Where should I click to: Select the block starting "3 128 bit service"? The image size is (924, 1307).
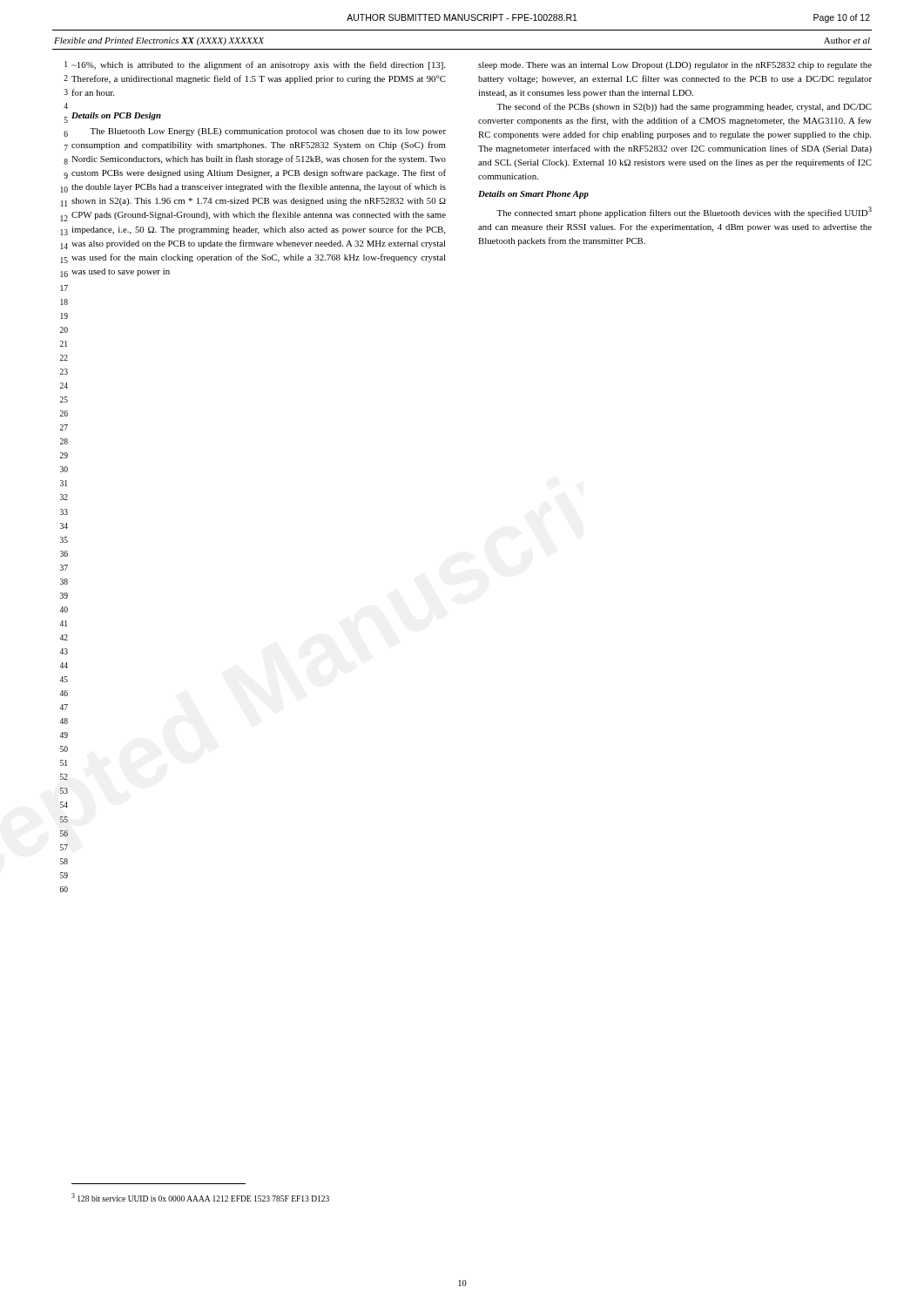point(200,1198)
